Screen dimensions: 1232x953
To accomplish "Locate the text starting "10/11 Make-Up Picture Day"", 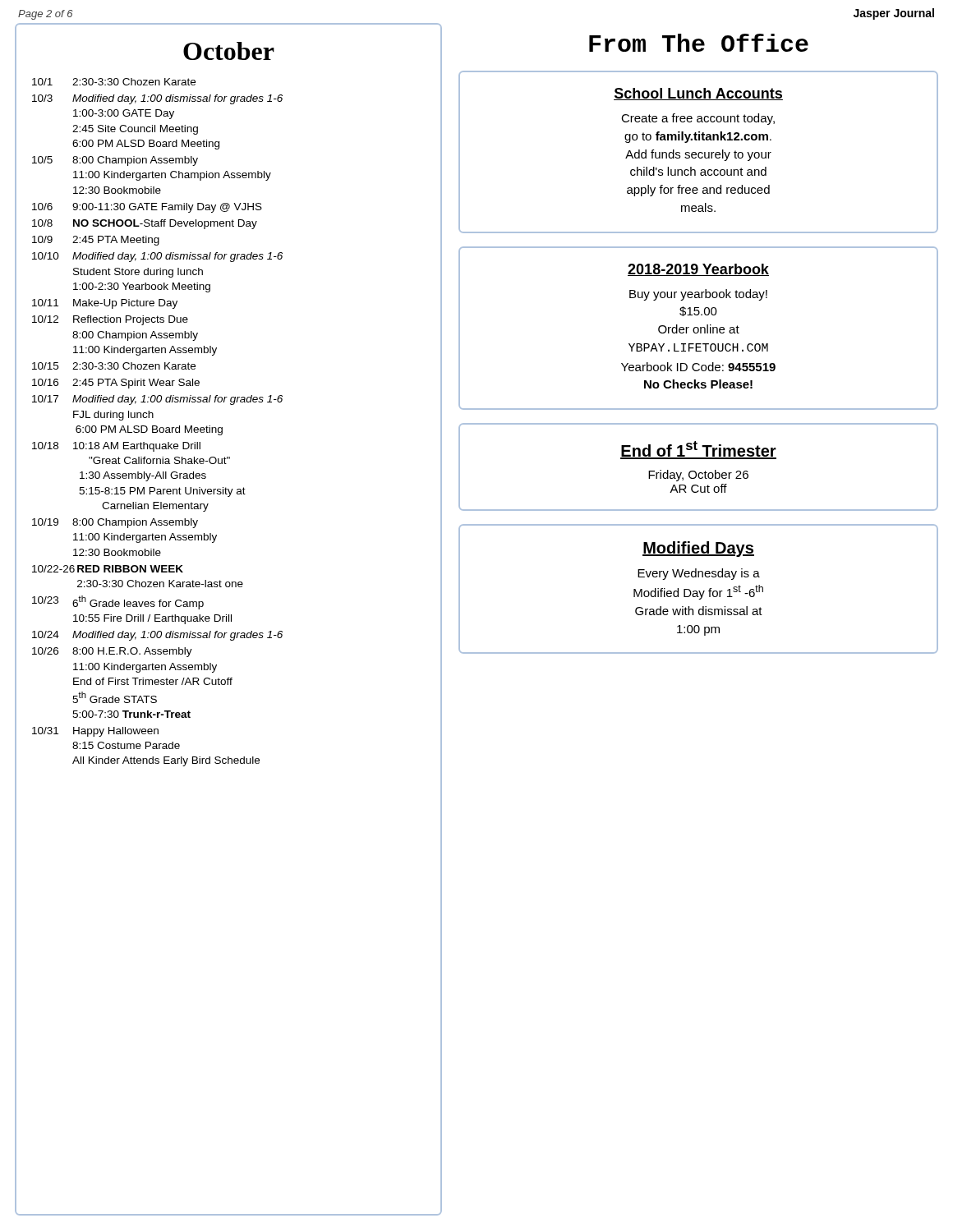I will [x=105, y=304].
